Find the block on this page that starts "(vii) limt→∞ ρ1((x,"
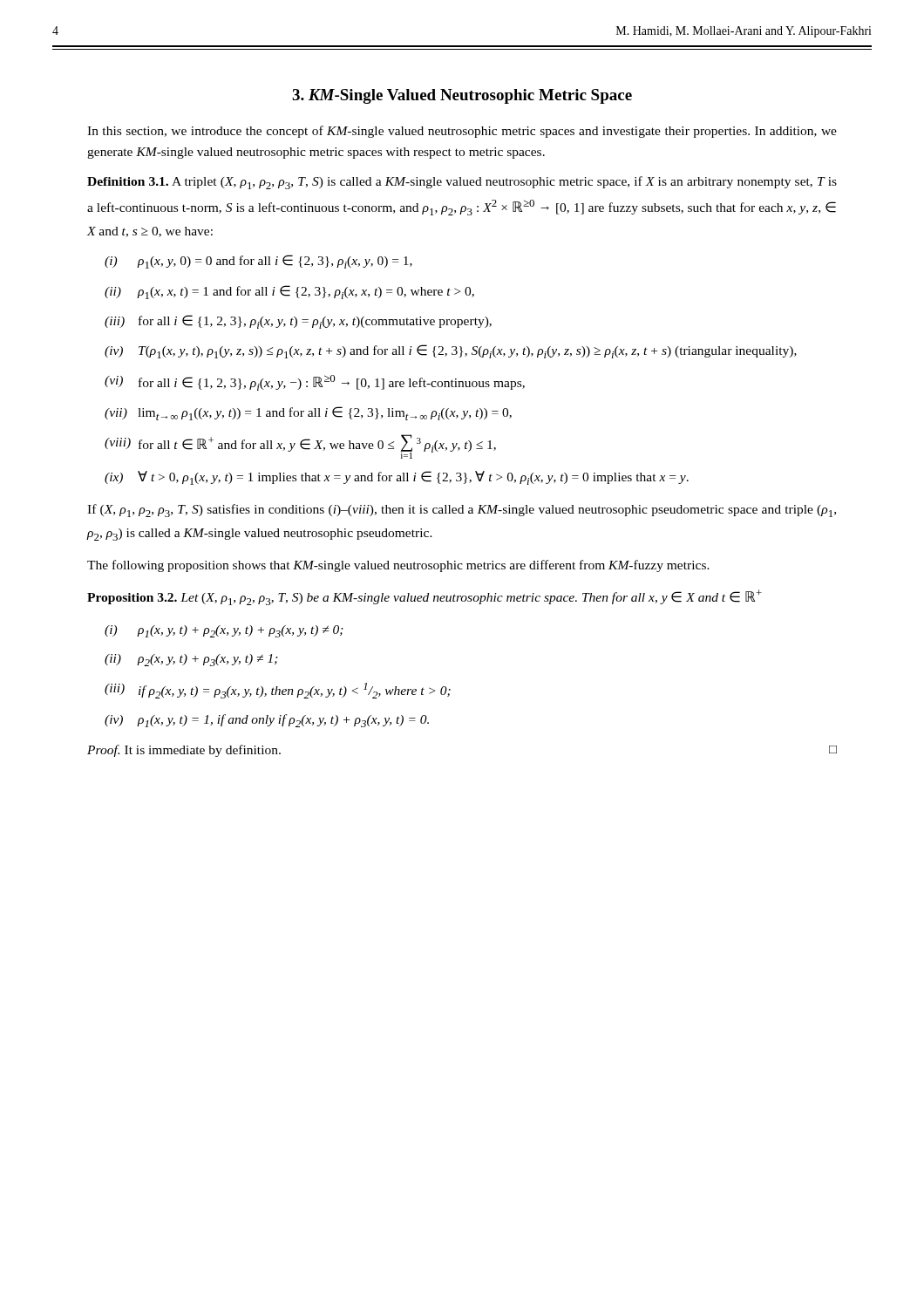The height and width of the screenshot is (1308, 924). [471, 414]
